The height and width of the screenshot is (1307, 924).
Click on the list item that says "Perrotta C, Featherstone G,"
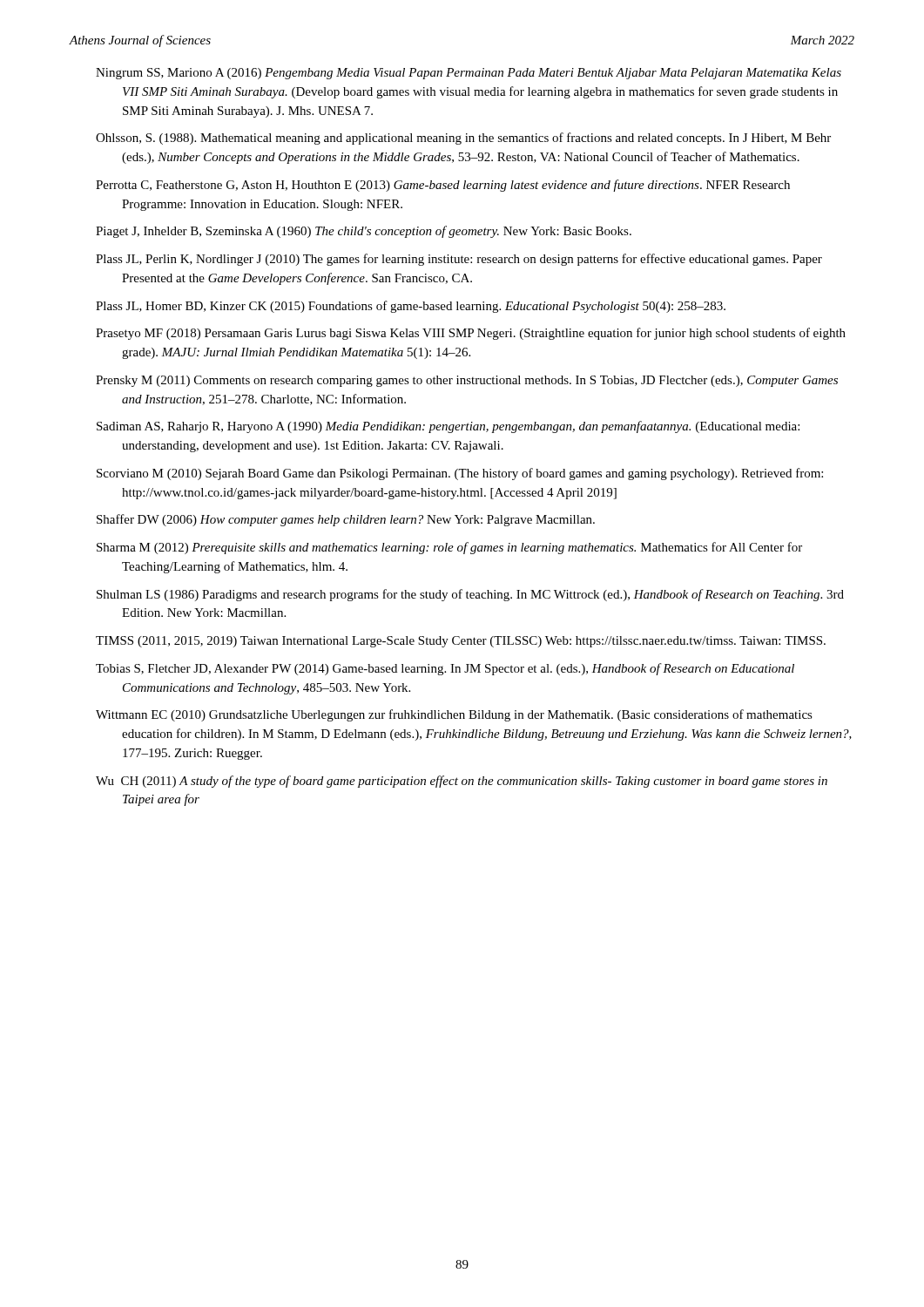[x=475, y=195]
